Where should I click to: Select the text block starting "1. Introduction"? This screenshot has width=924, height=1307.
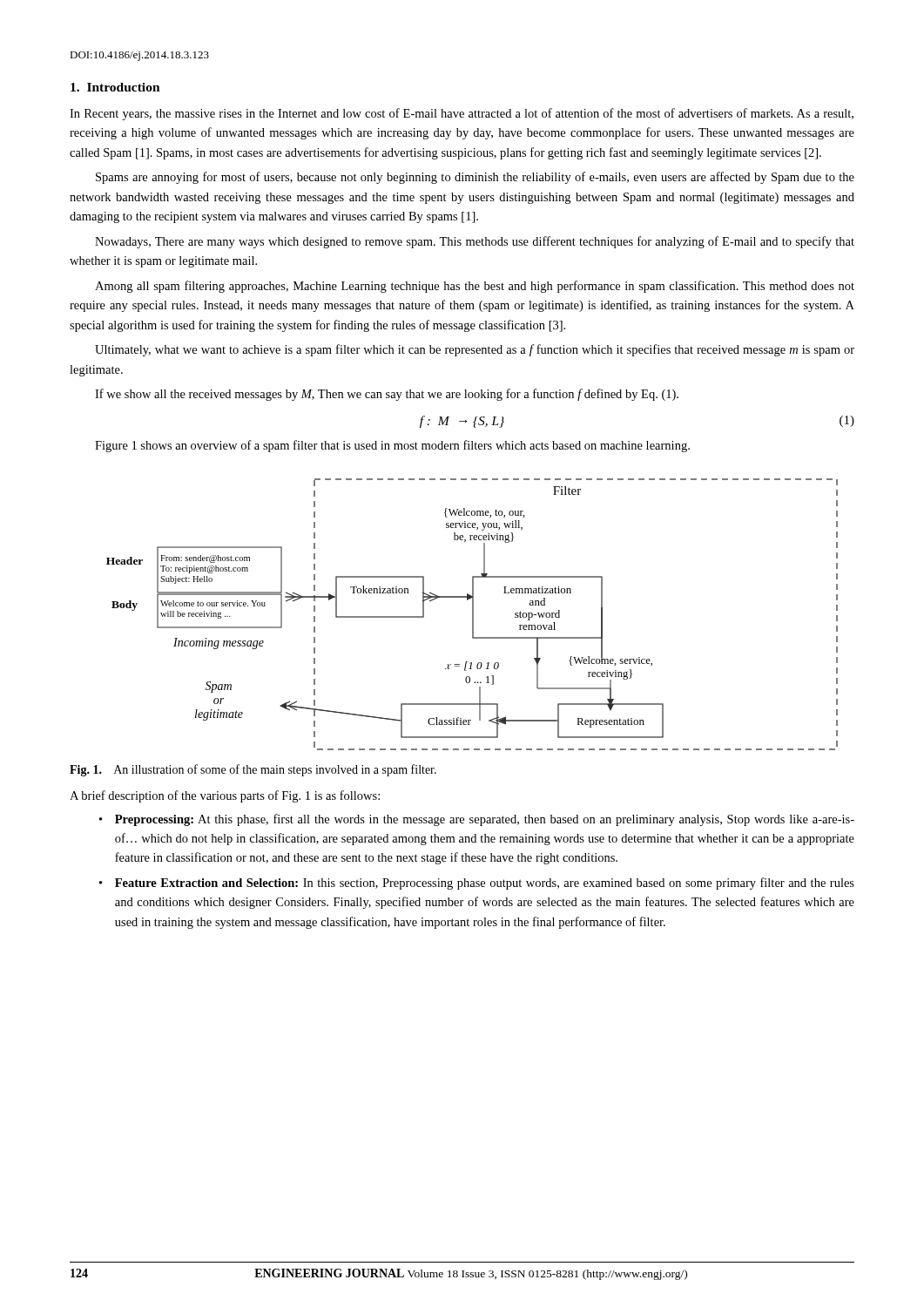coord(115,87)
